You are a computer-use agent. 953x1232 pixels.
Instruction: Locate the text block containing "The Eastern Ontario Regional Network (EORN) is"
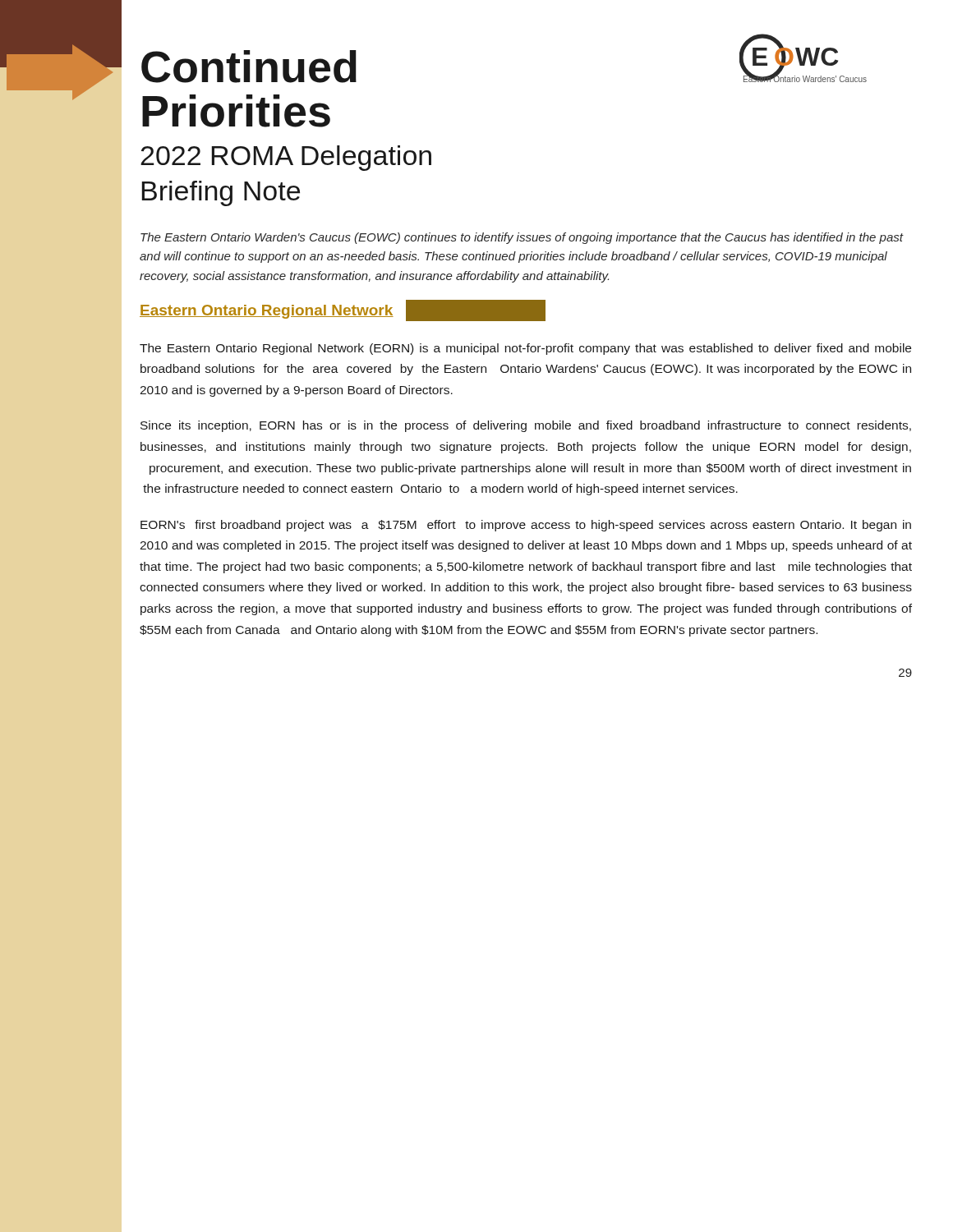point(526,369)
